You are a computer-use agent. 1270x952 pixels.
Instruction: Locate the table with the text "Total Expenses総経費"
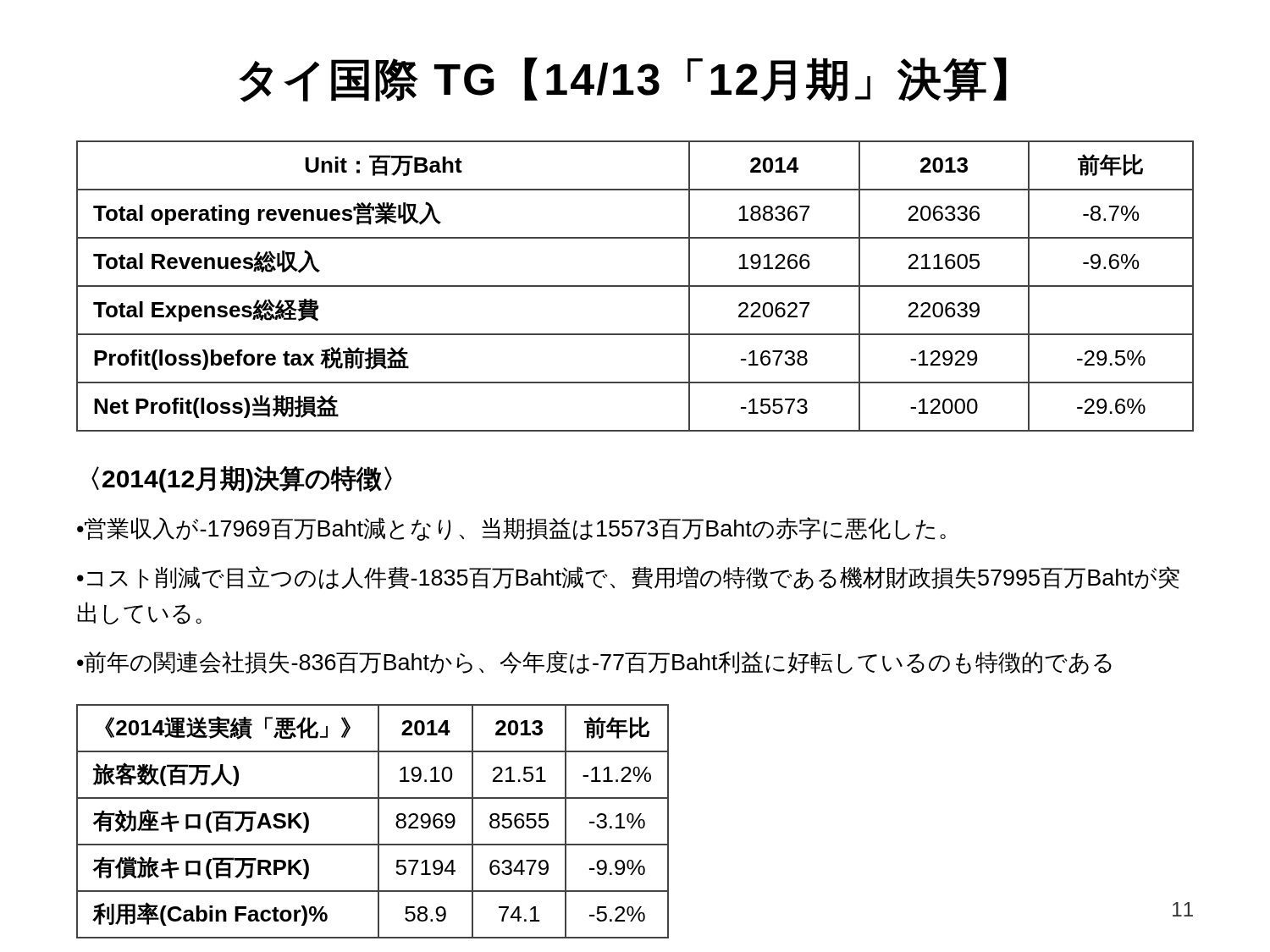click(635, 286)
